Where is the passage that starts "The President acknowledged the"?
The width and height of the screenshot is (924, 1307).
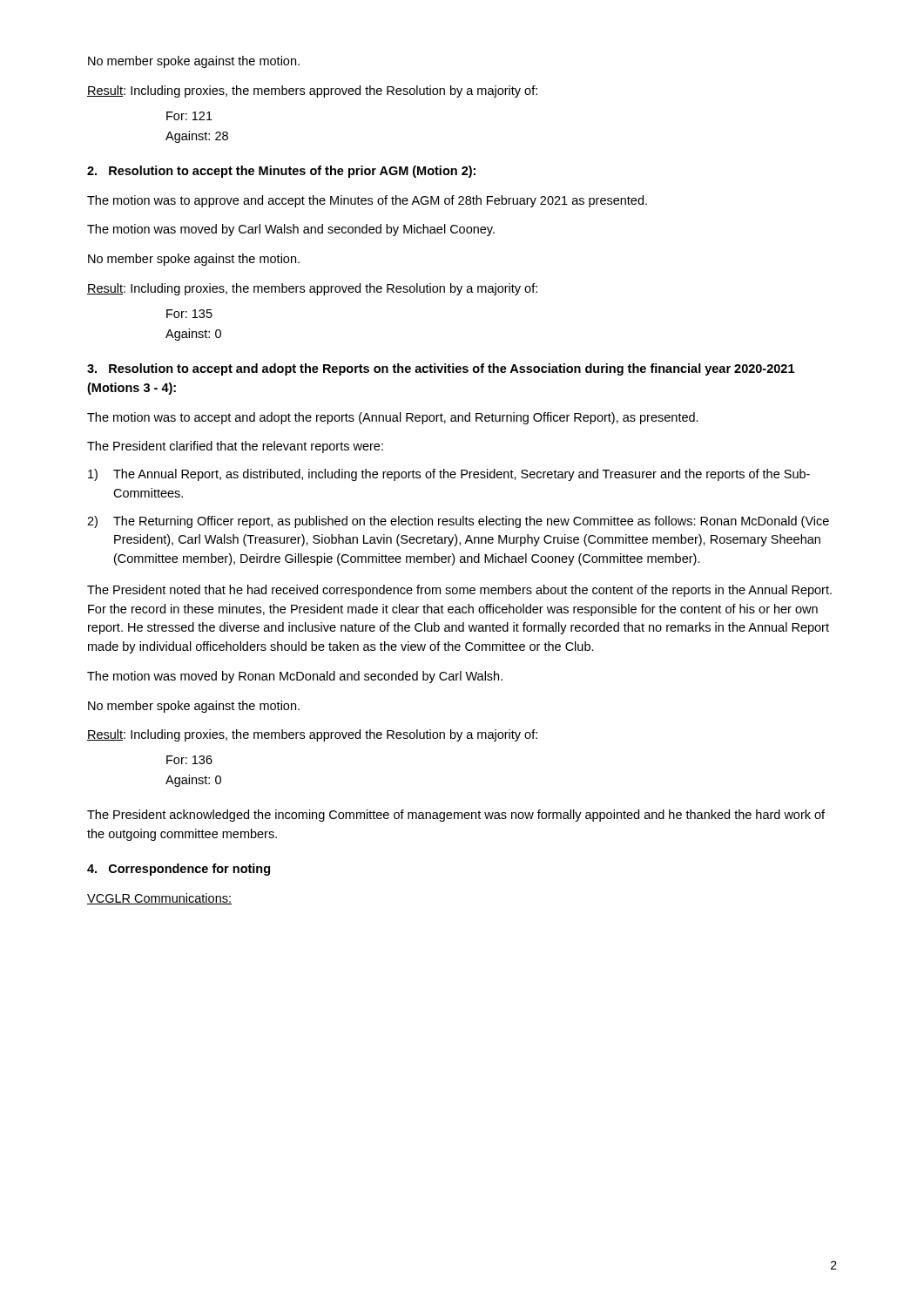(x=456, y=824)
